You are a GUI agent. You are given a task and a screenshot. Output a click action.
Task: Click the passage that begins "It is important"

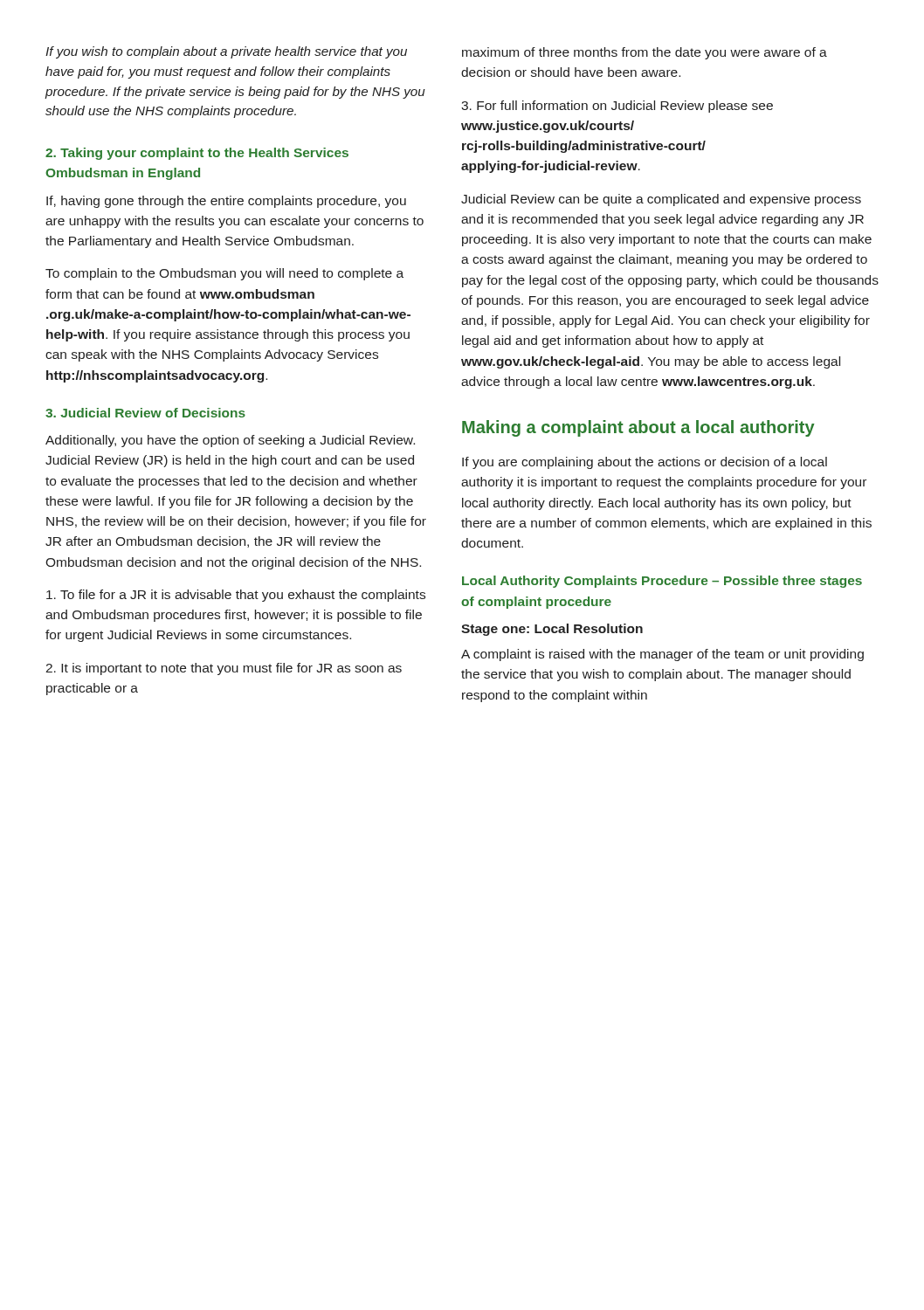coord(238,678)
